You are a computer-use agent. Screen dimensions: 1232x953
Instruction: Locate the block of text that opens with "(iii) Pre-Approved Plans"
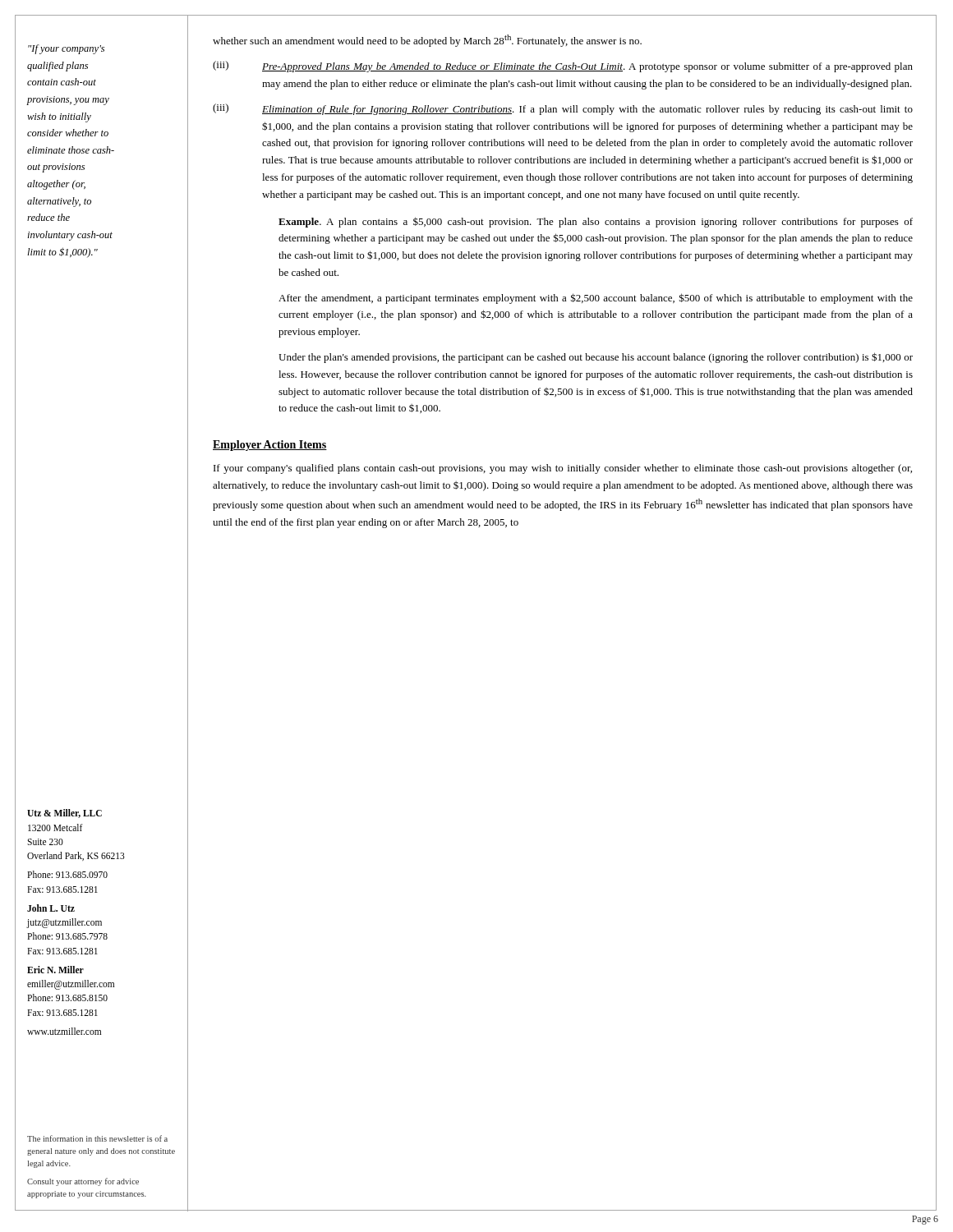coord(563,75)
